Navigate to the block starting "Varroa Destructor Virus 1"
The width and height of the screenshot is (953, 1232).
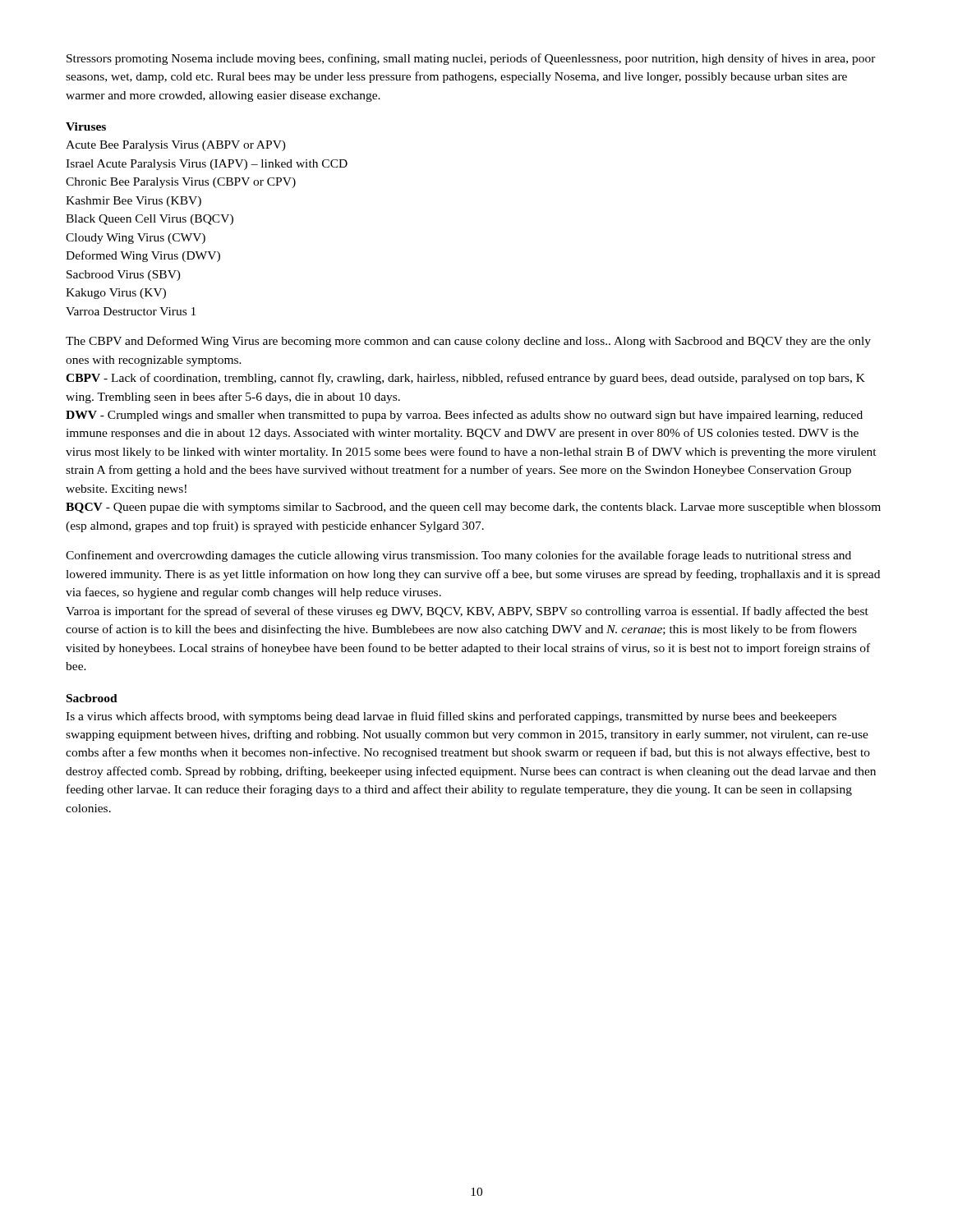click(131, 311)
